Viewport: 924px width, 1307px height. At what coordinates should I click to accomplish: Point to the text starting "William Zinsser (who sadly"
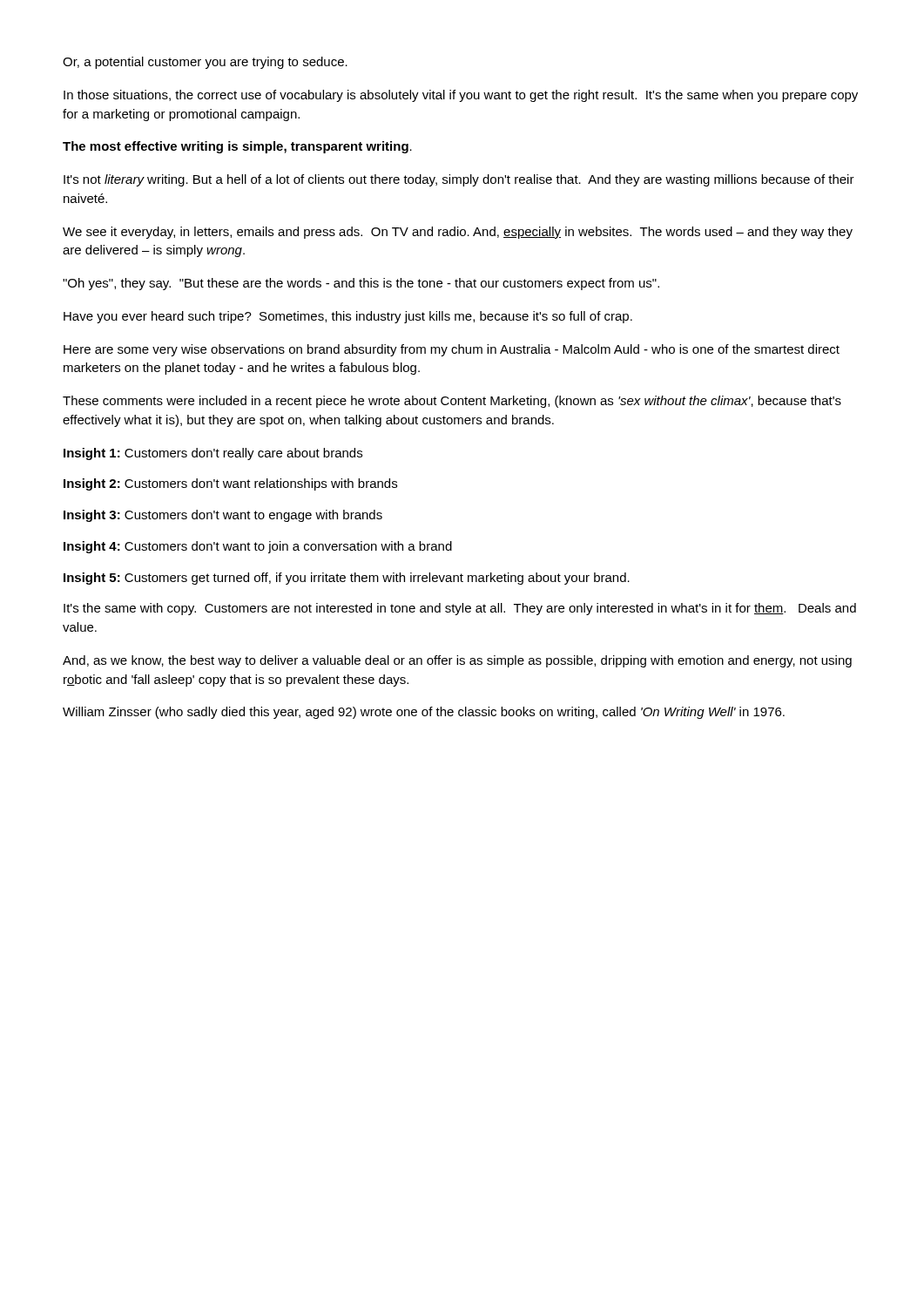pos(424,712)
